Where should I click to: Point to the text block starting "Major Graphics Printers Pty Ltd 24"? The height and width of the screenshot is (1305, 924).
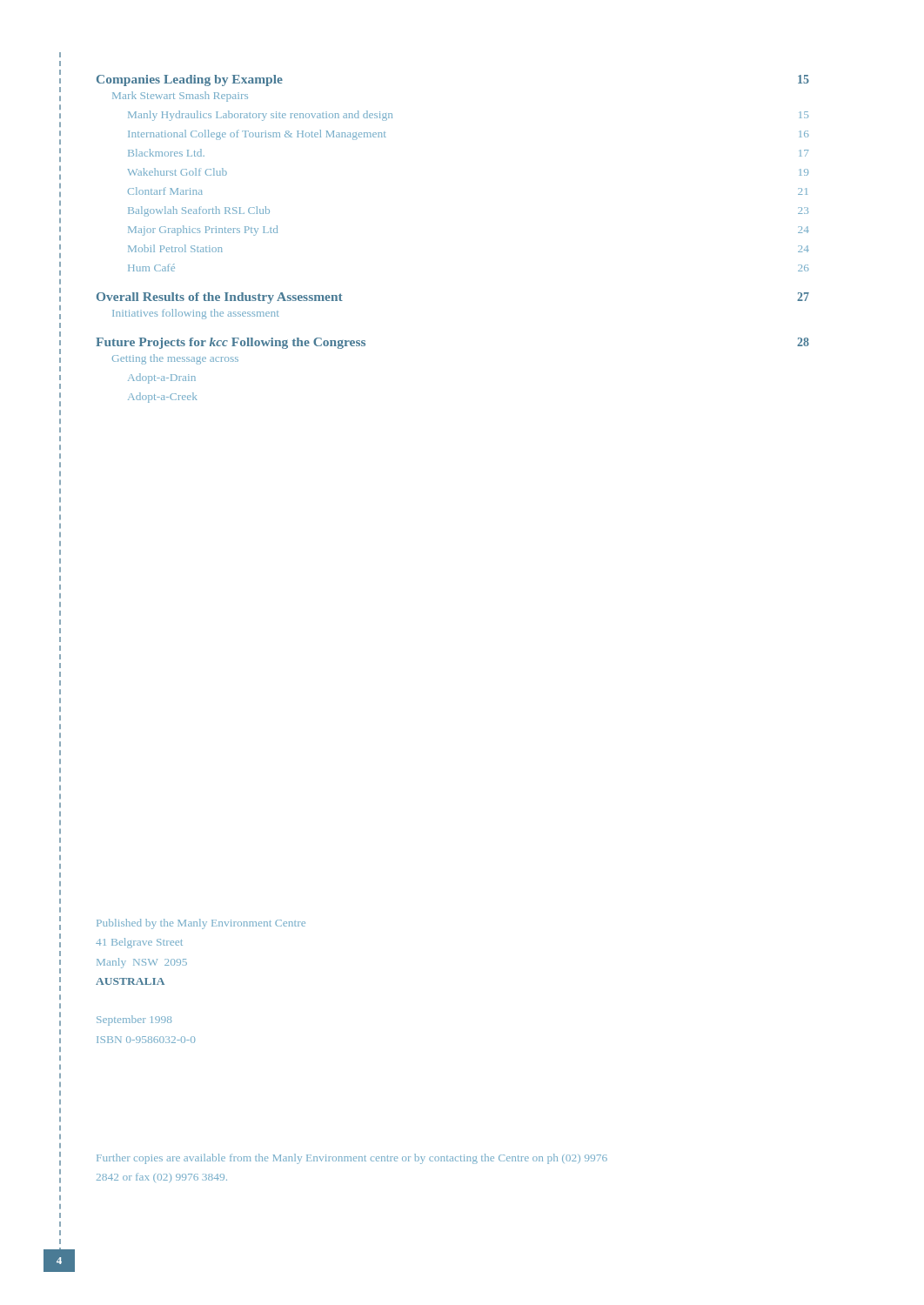click(198, 230)
